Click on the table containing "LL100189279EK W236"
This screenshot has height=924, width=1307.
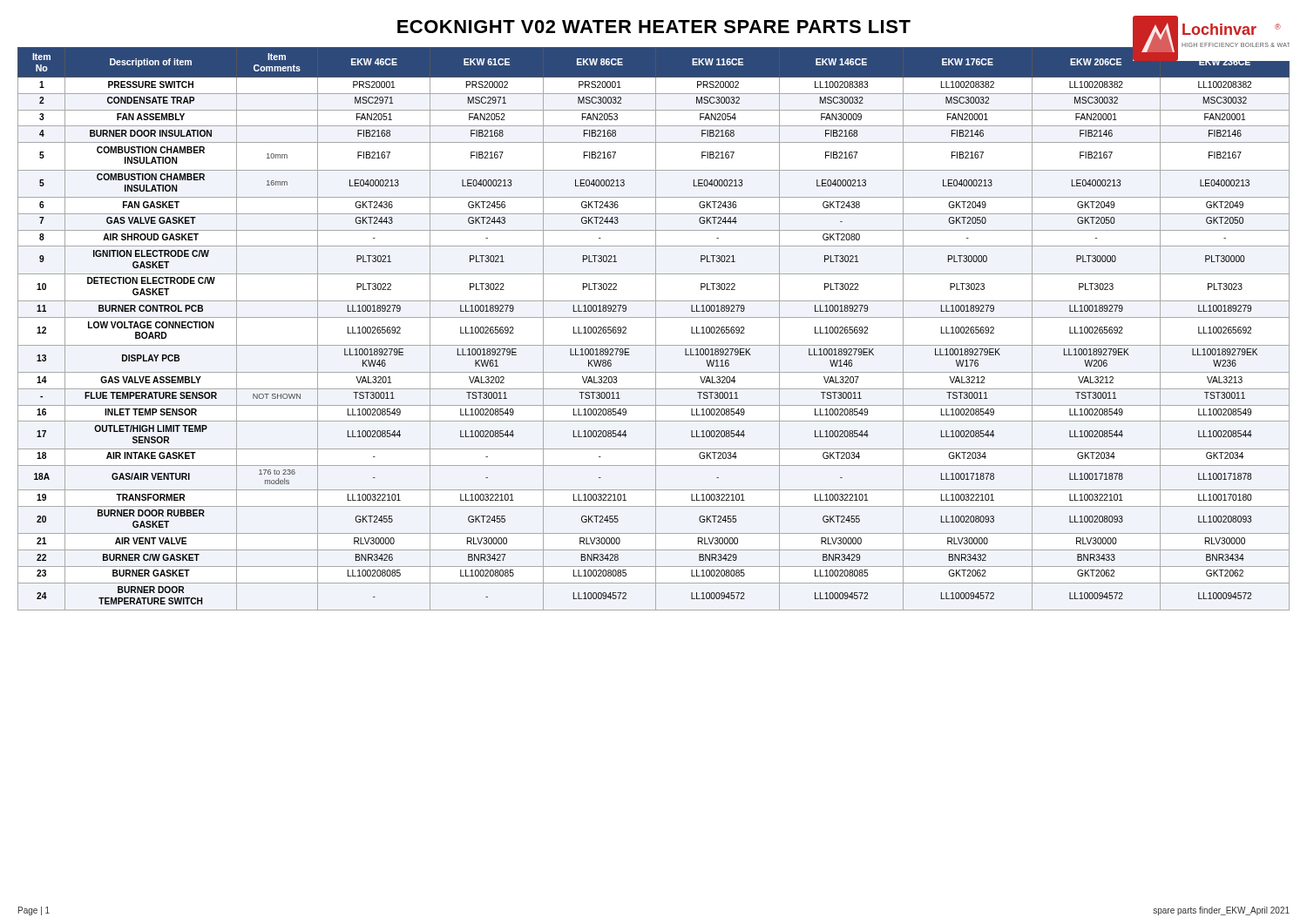(x=654, y=329)
